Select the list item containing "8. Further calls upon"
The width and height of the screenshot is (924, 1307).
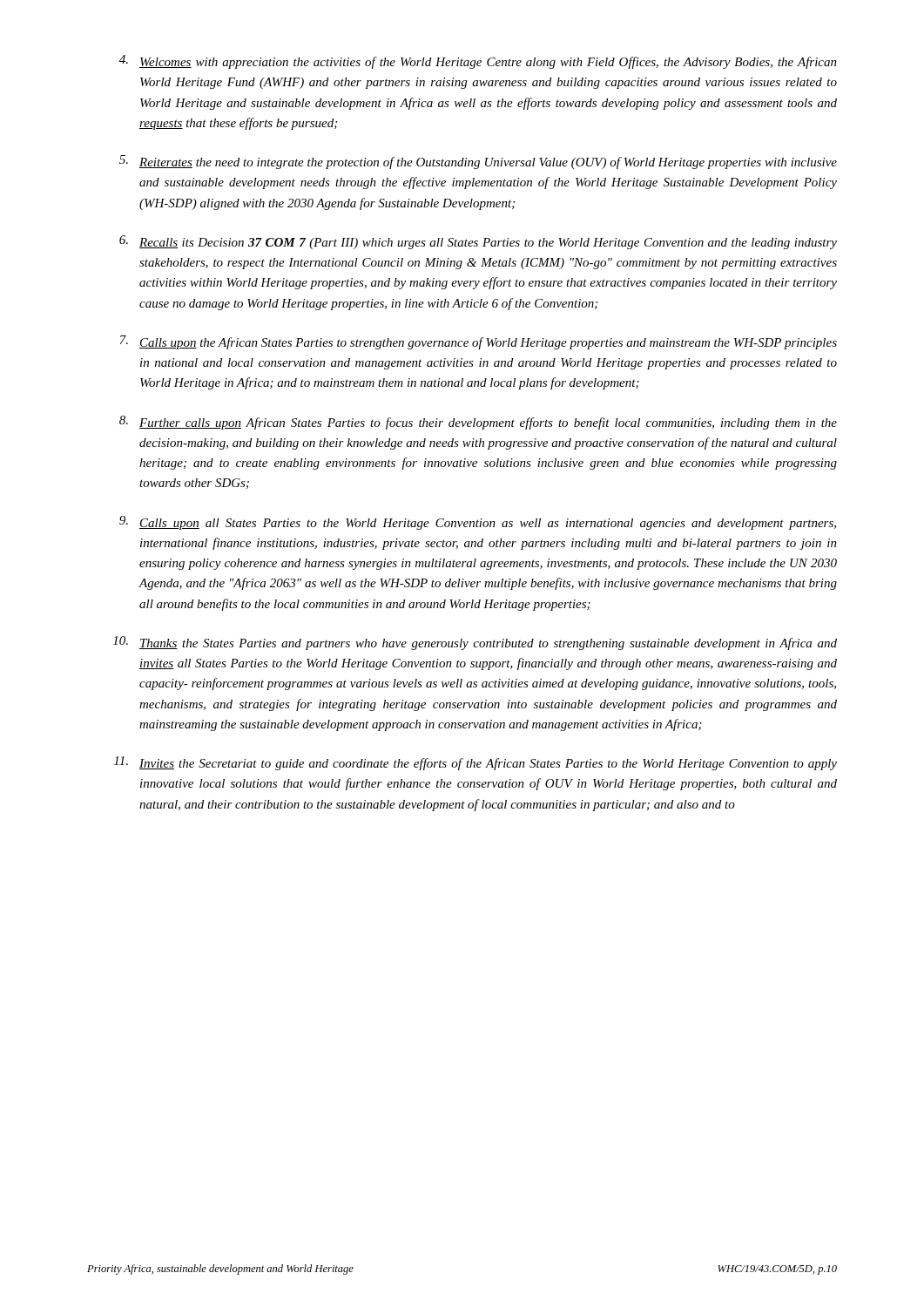(462, 453)
